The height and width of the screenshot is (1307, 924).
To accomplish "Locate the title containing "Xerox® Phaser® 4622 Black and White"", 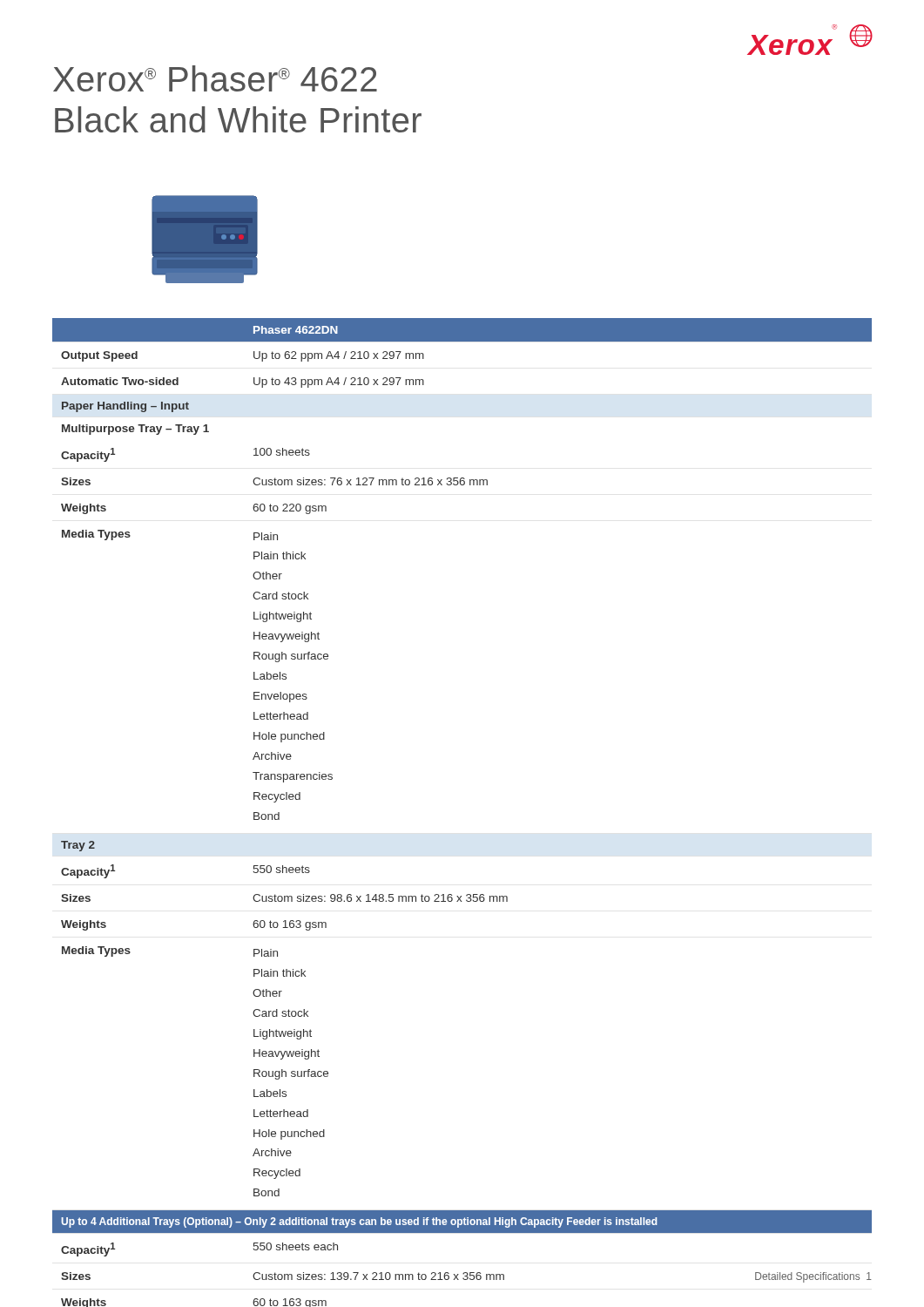I will (x=237, y=100).
